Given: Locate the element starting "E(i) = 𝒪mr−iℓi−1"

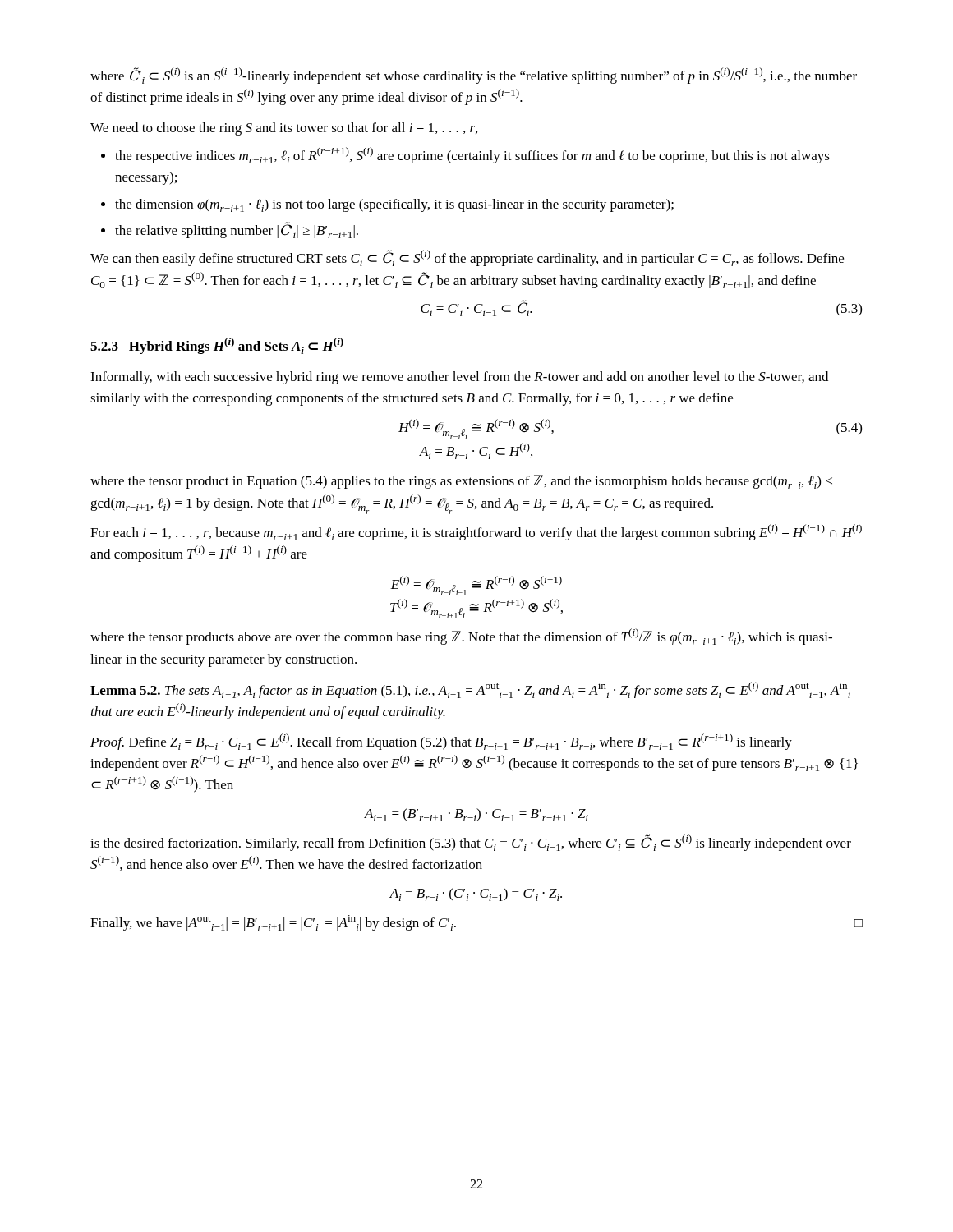Looking at the screenshot, I should coord(476,585).
